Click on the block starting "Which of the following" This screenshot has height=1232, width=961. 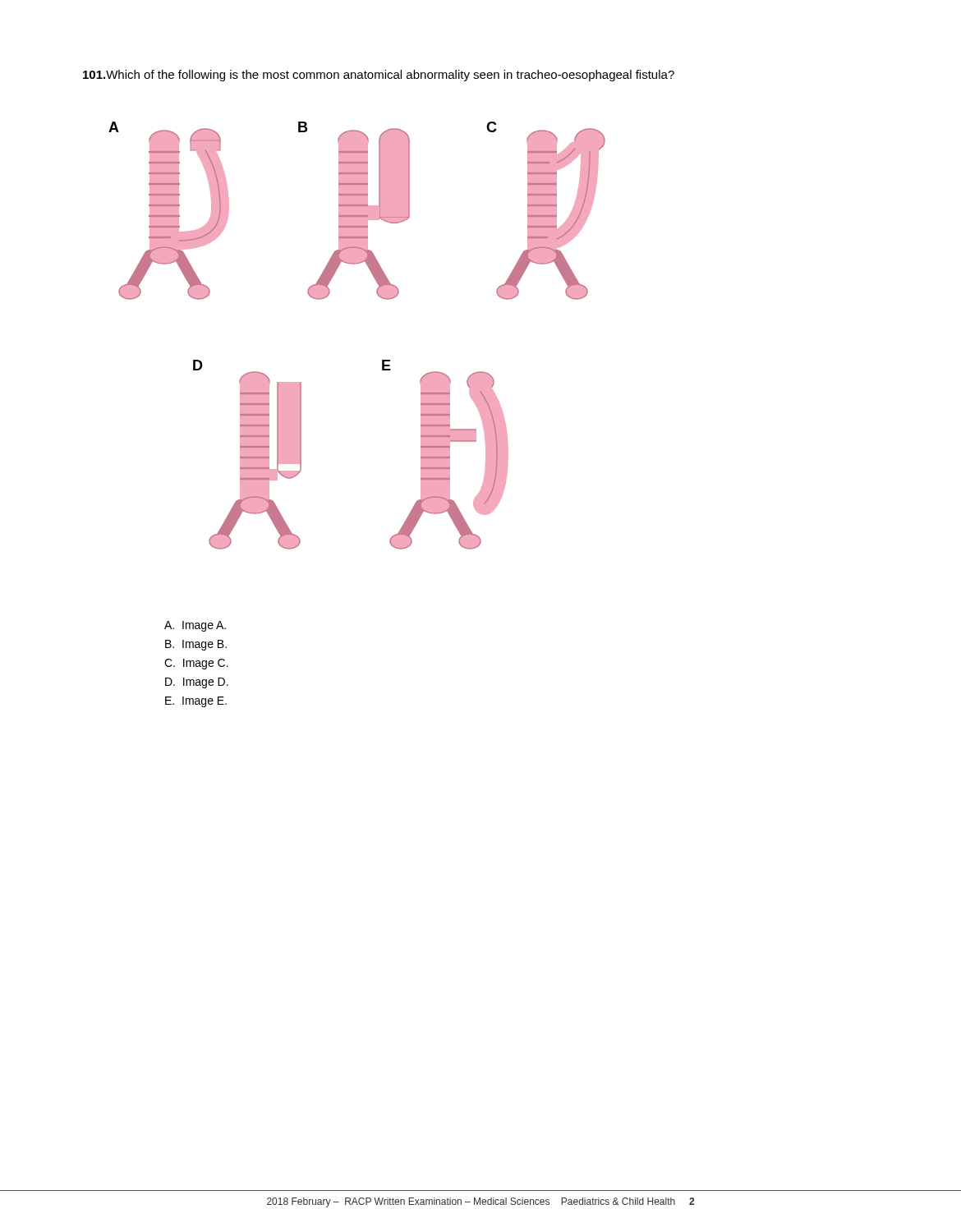coord(378,74)
